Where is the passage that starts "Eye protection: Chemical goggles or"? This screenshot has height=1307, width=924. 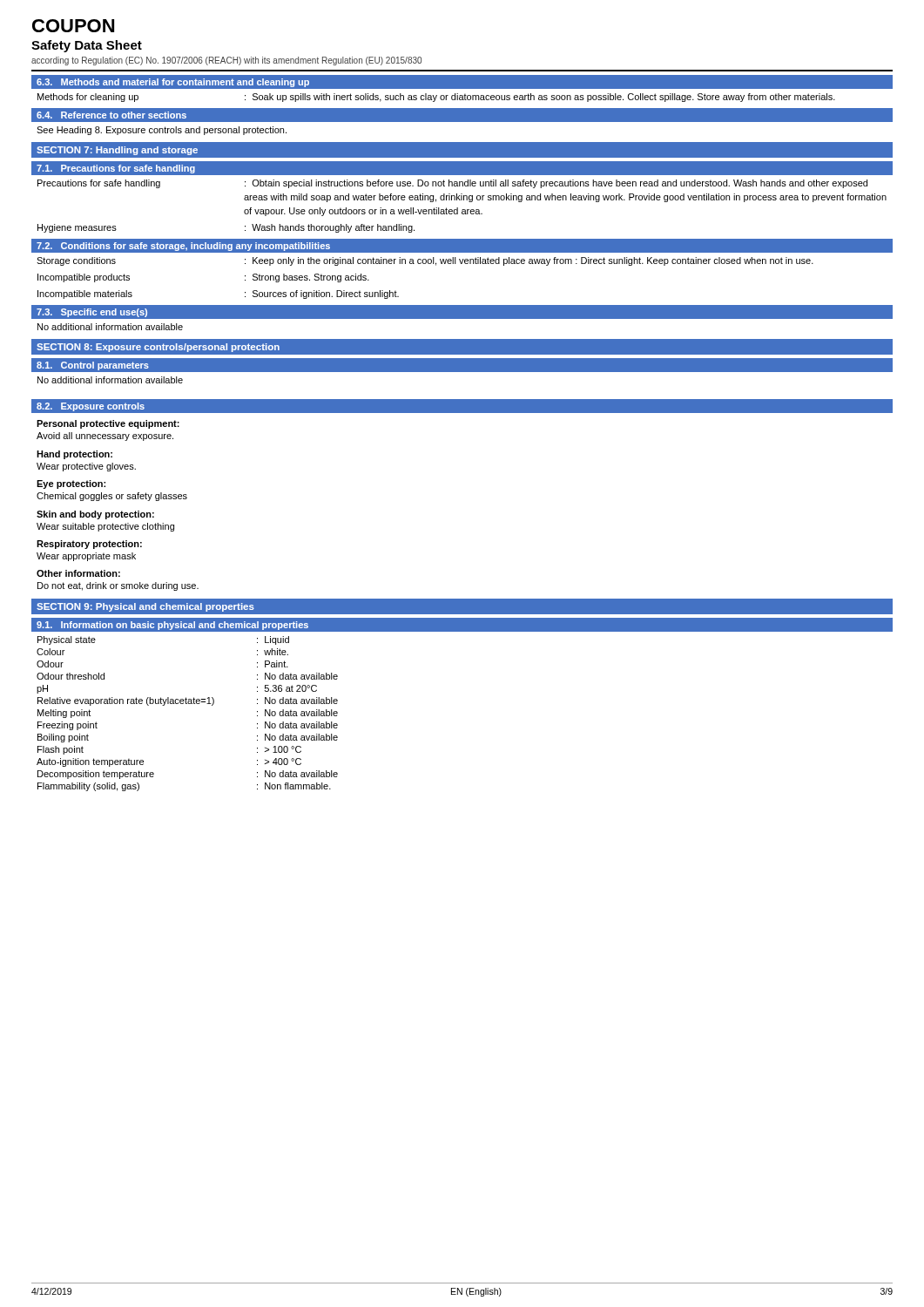(71, 484)
